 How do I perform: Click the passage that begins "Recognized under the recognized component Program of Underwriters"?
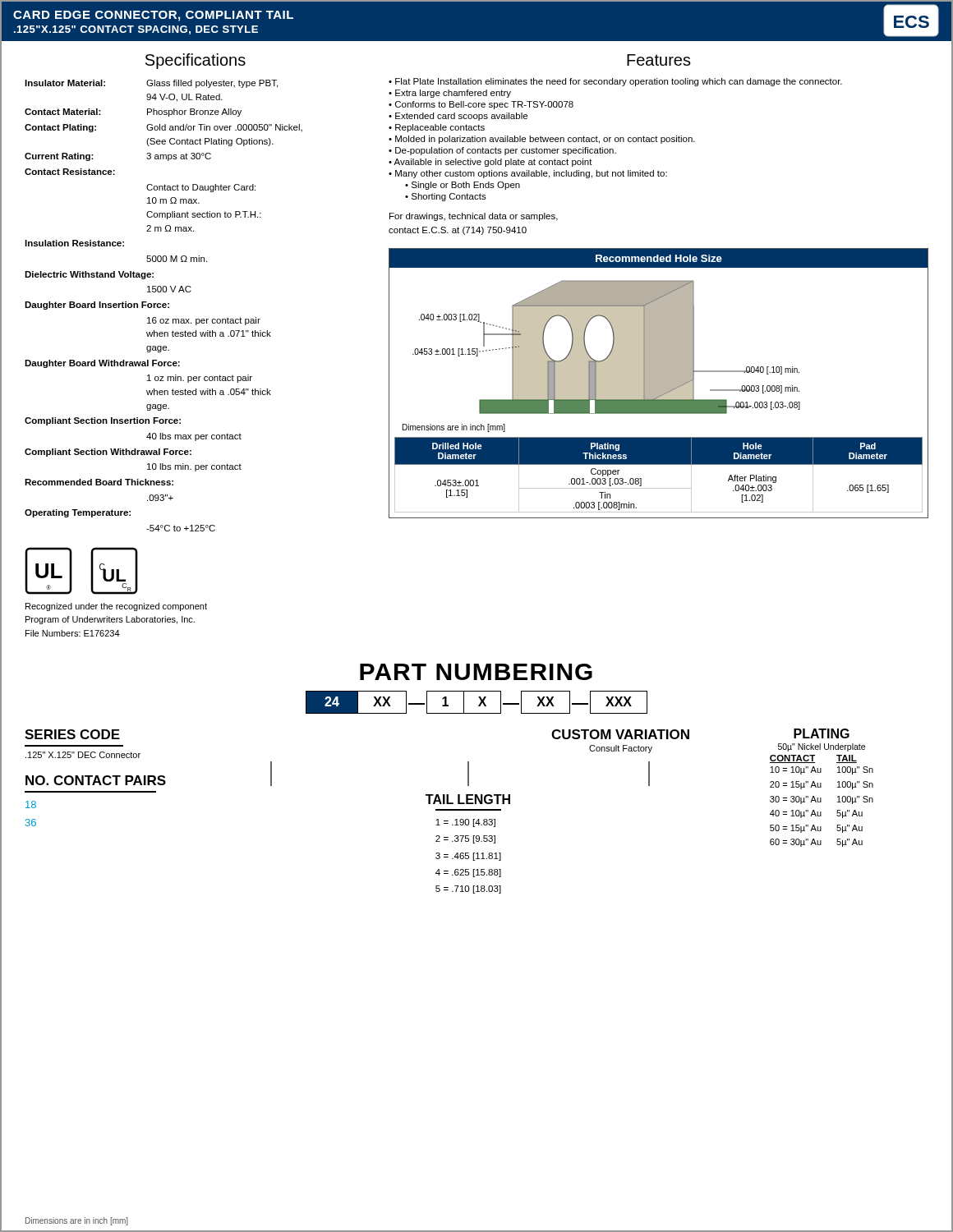[x=116, y=620]
